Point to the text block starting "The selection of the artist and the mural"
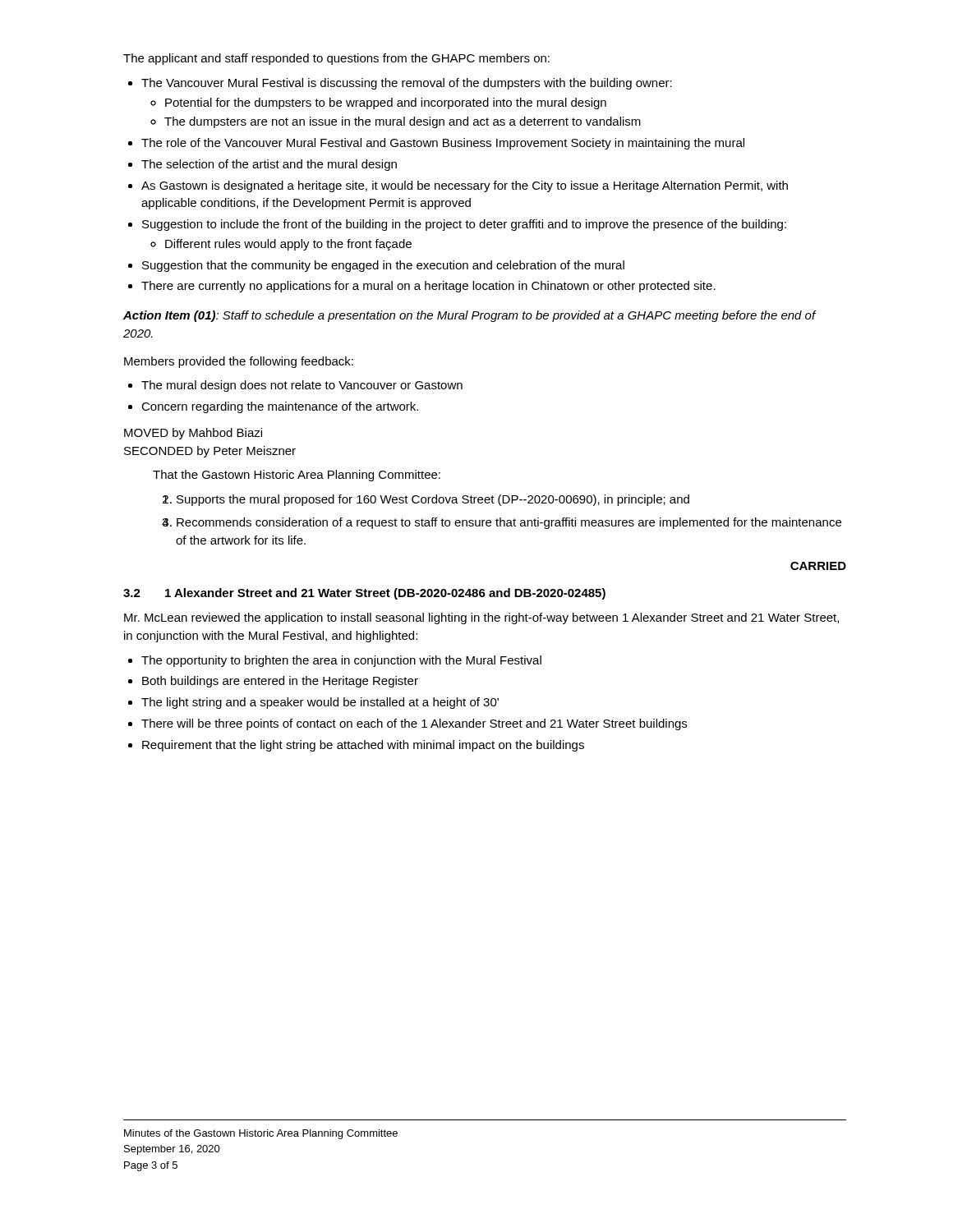Viewport: 953px width, 1232px height. pos(269,165)
